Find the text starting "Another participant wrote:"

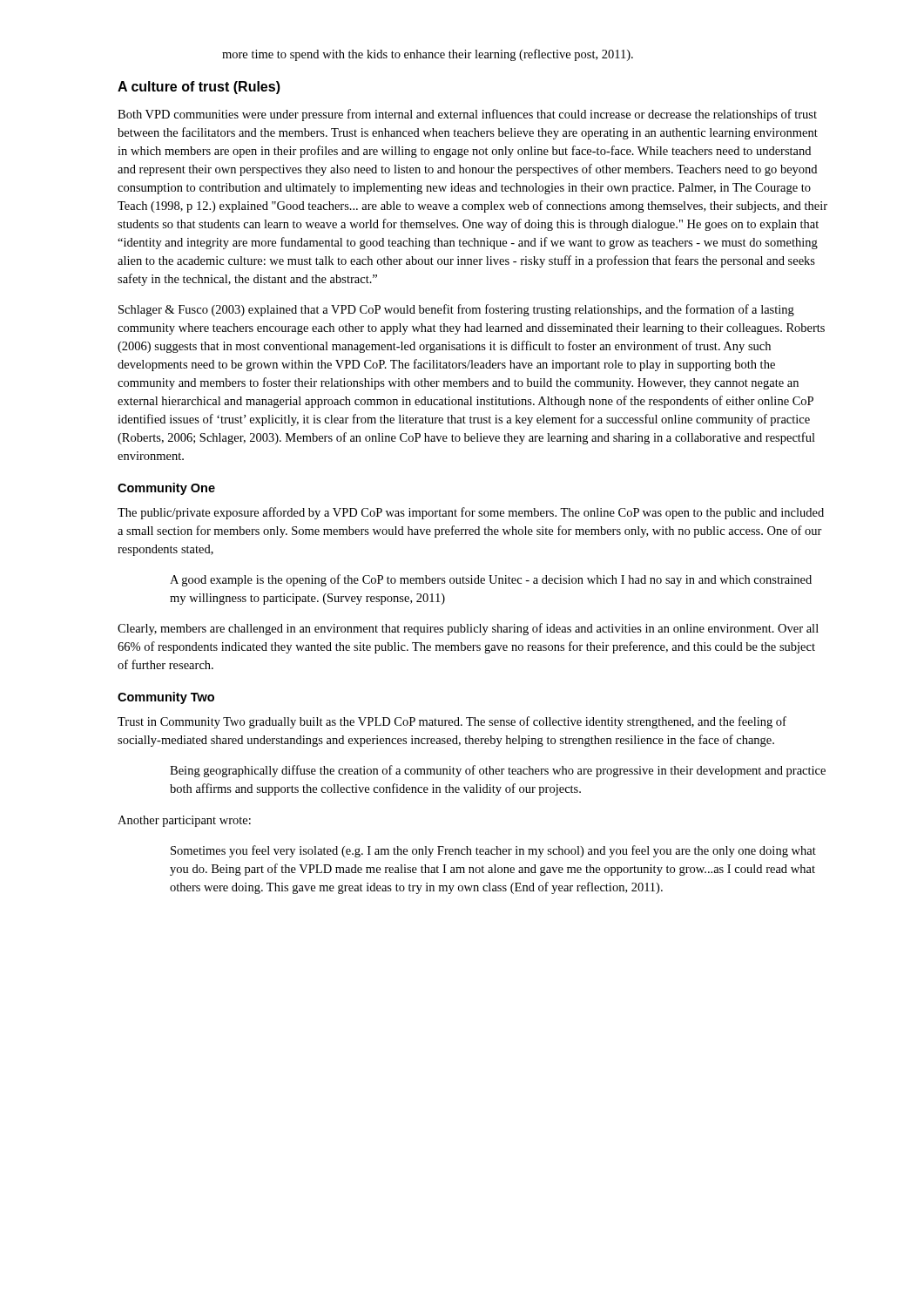(x=185, y=819)
